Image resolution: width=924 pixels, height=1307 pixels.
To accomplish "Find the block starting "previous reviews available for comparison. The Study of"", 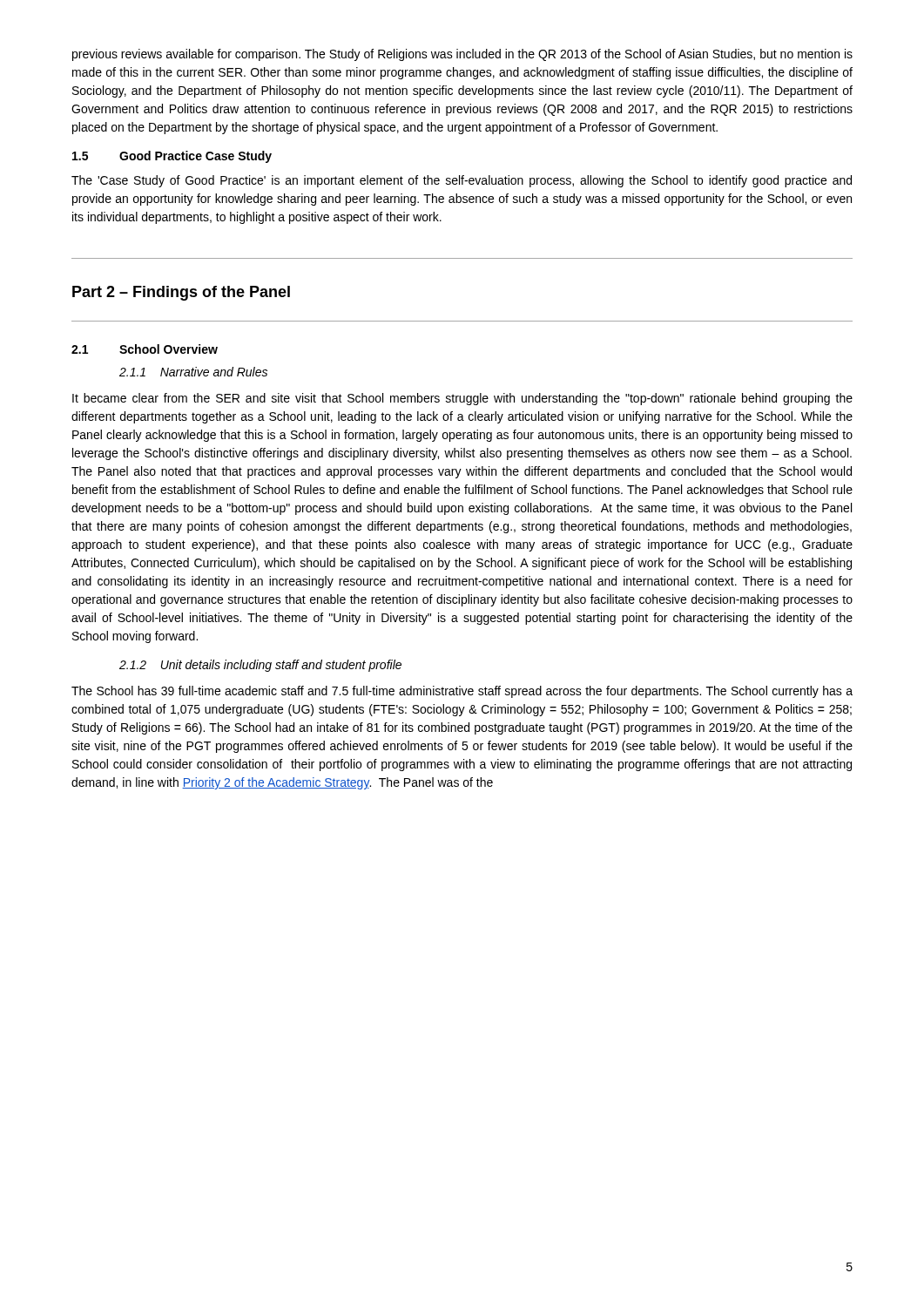I will point(462,91).
